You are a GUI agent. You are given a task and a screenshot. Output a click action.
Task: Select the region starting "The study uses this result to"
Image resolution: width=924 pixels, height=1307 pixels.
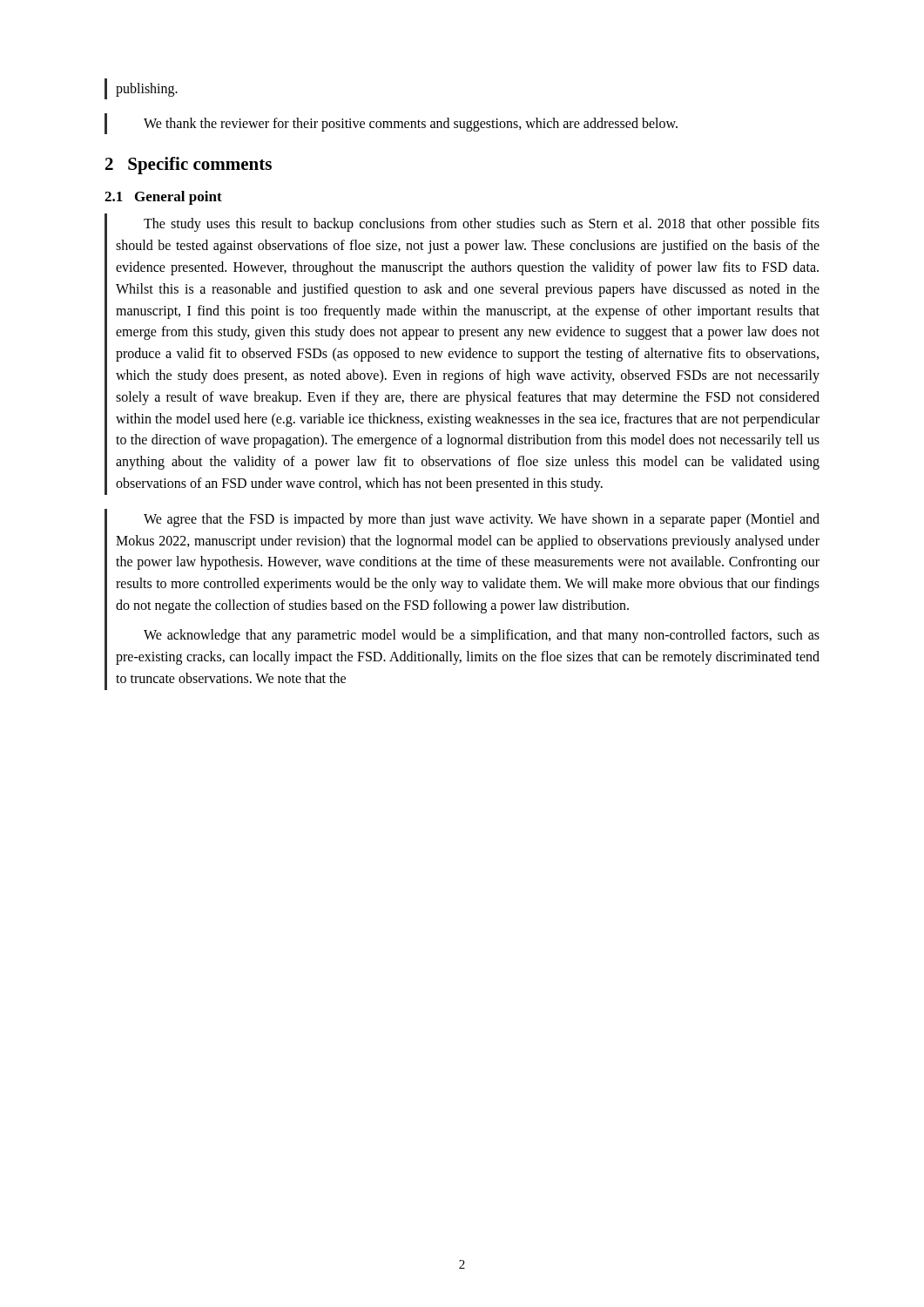pyautogui.click(x=462, y=354)
